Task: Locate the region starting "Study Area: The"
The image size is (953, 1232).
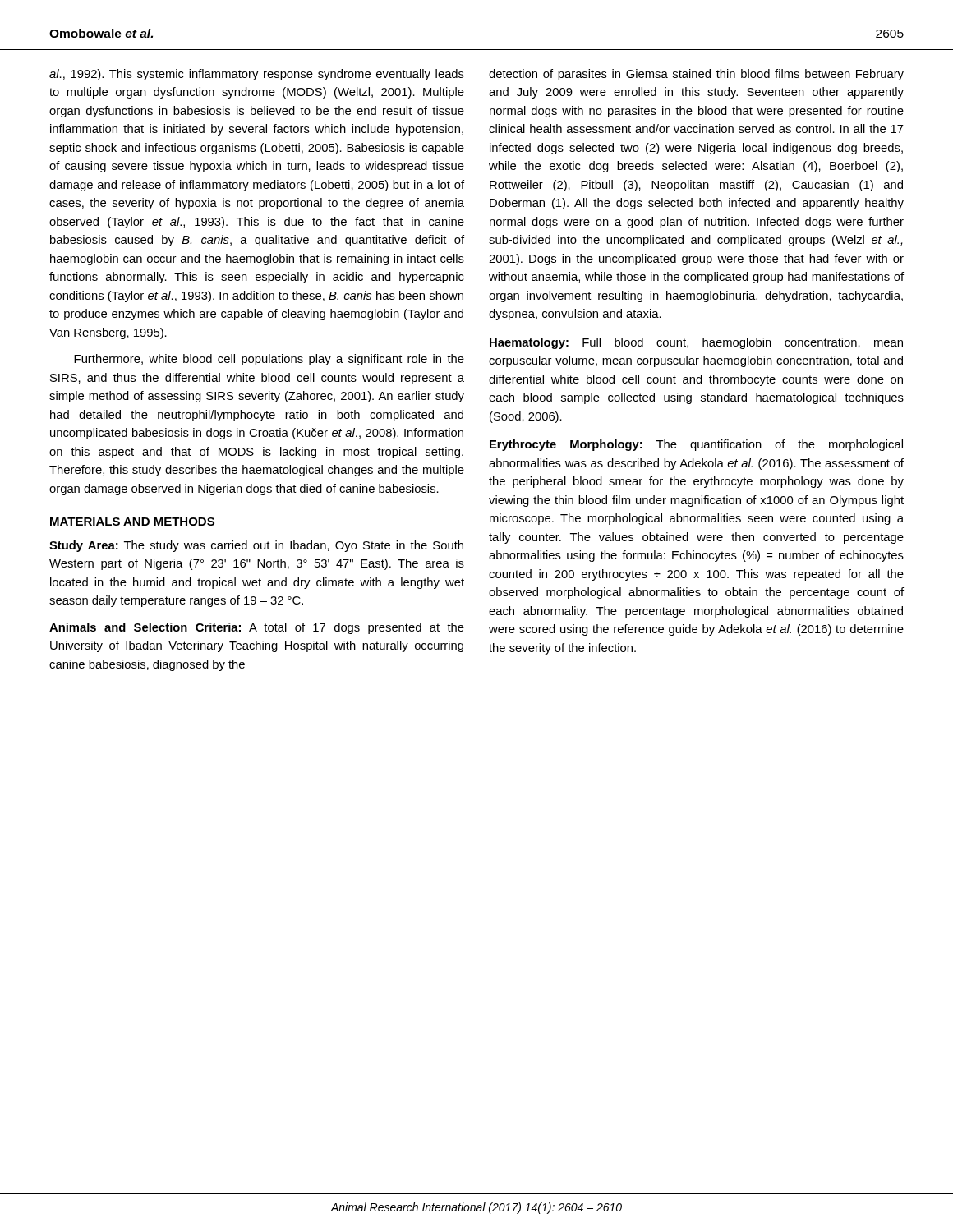Action: point(257,573)
